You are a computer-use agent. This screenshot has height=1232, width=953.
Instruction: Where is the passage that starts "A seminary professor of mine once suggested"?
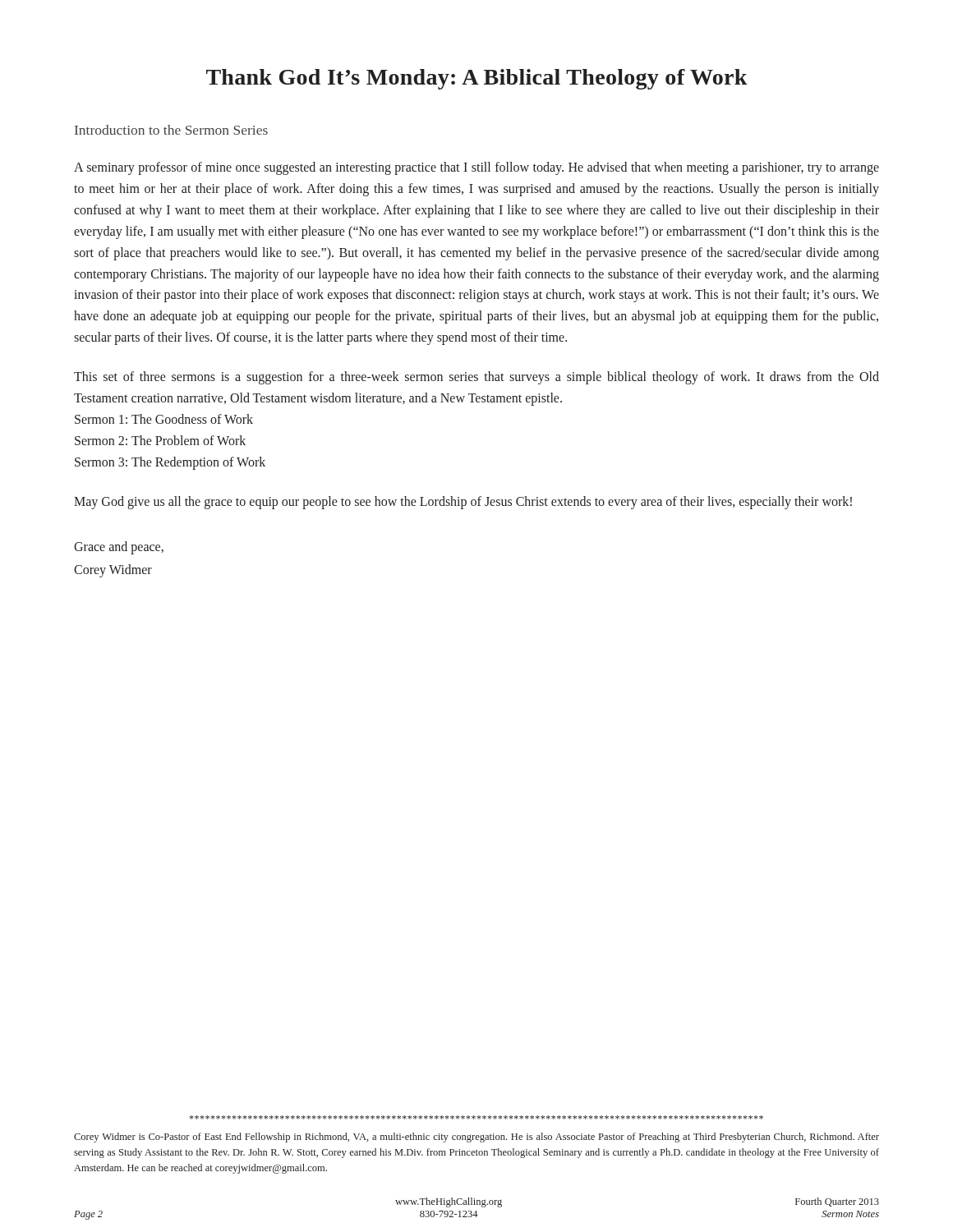[x=476, y=252]
